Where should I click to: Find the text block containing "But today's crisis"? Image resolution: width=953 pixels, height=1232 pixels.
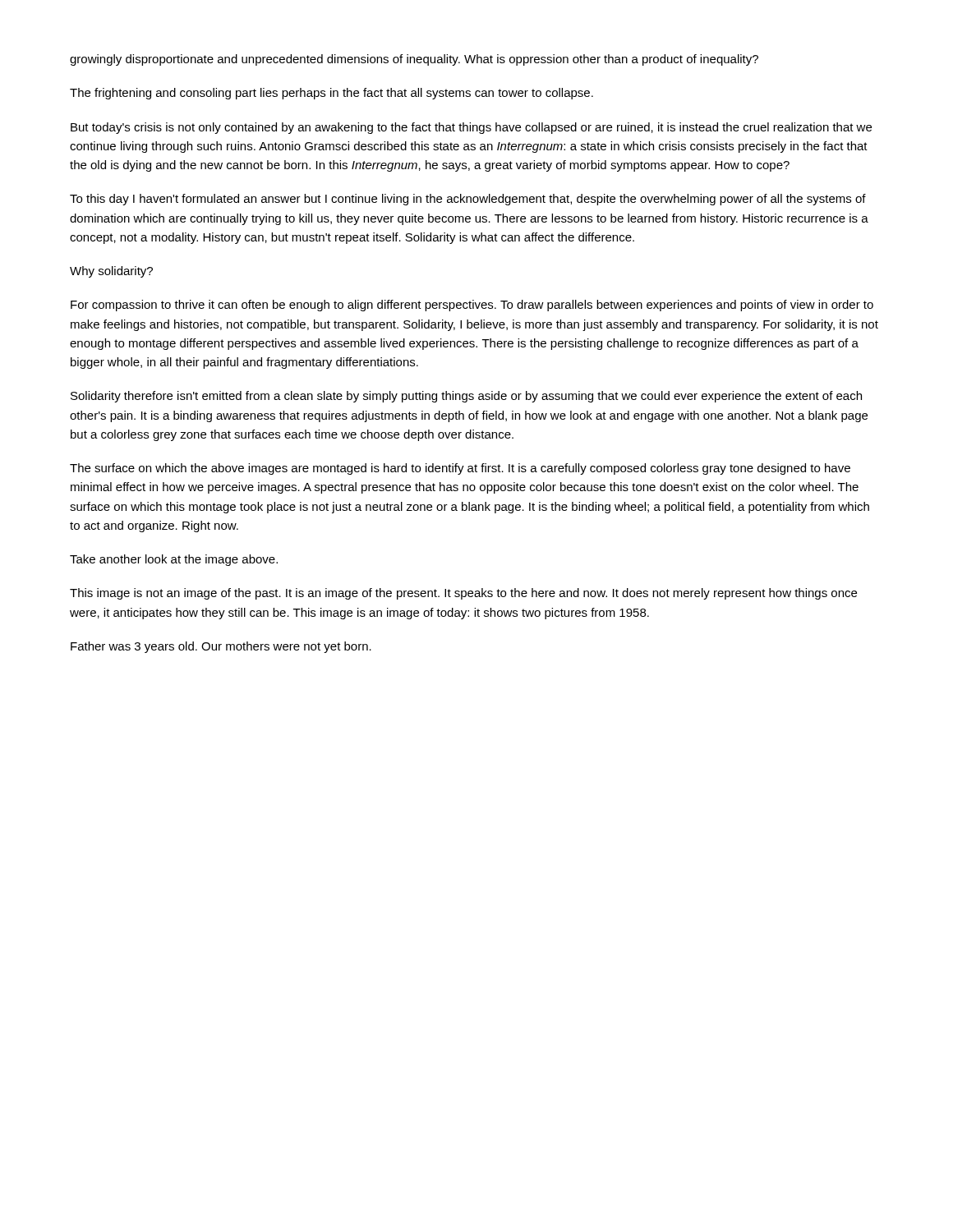[471, 146]
